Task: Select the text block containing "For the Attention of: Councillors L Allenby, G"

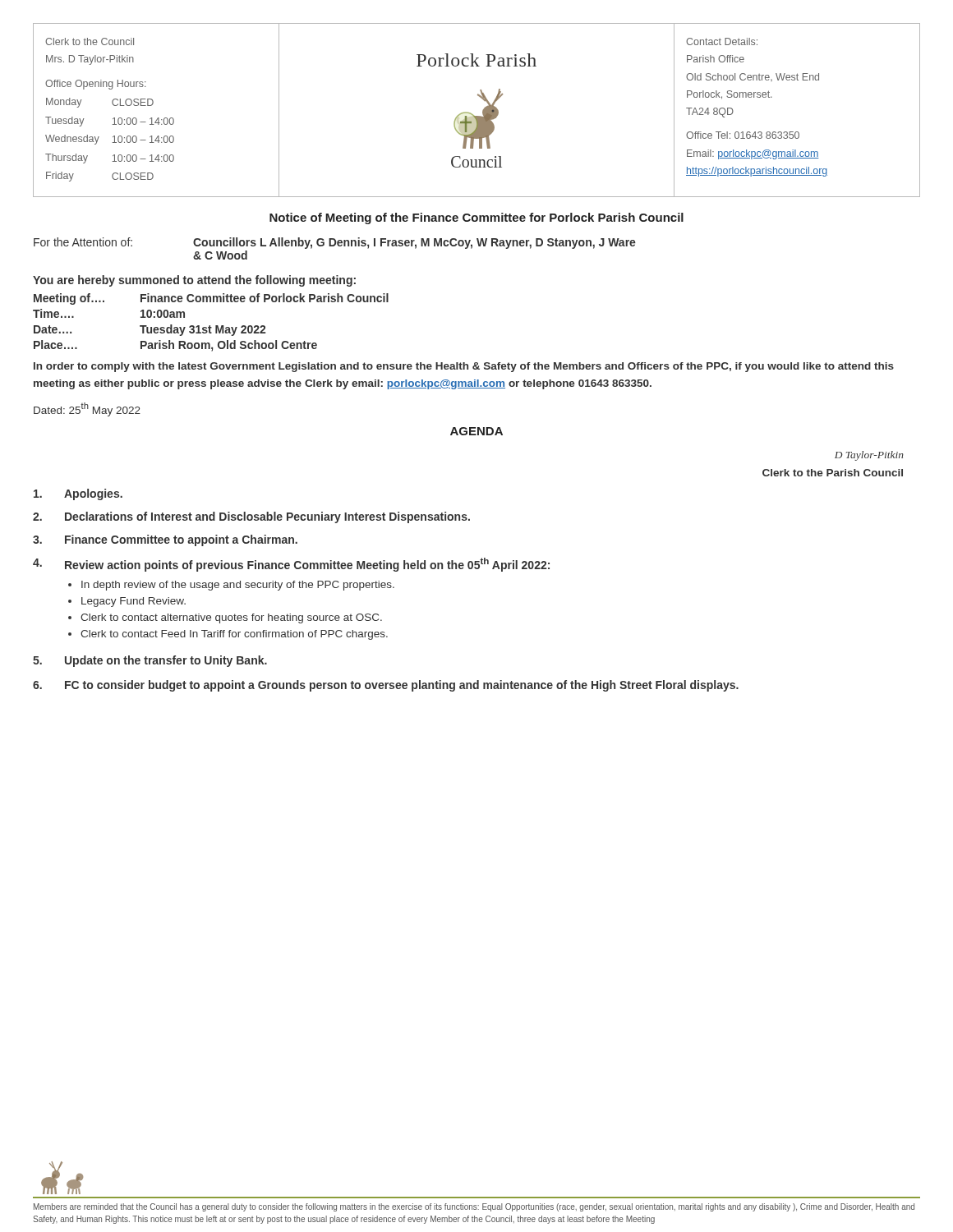Action: tap(476, 249)
